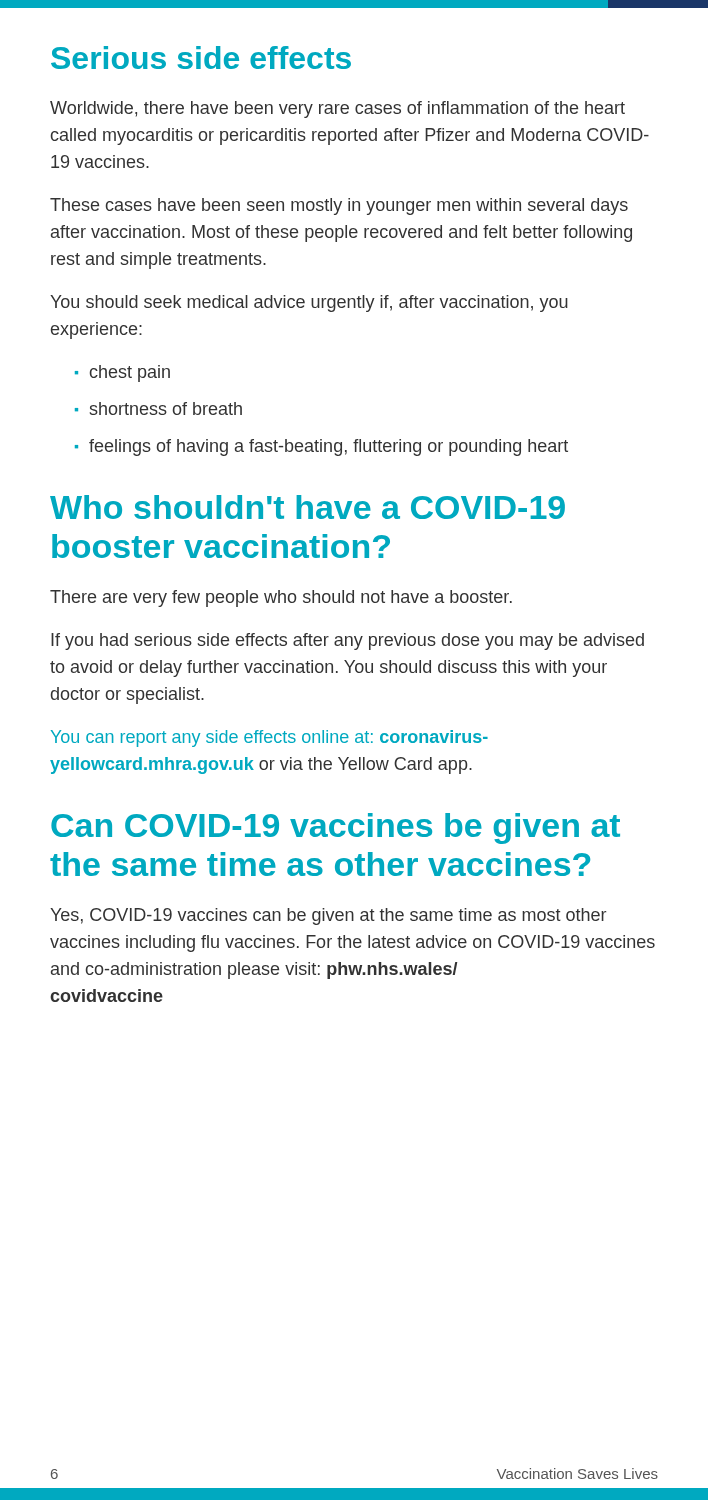
Task: Find the text block starting "Yes, COVID-19 vaccines can be given at the"
Action: pos(354,956)
